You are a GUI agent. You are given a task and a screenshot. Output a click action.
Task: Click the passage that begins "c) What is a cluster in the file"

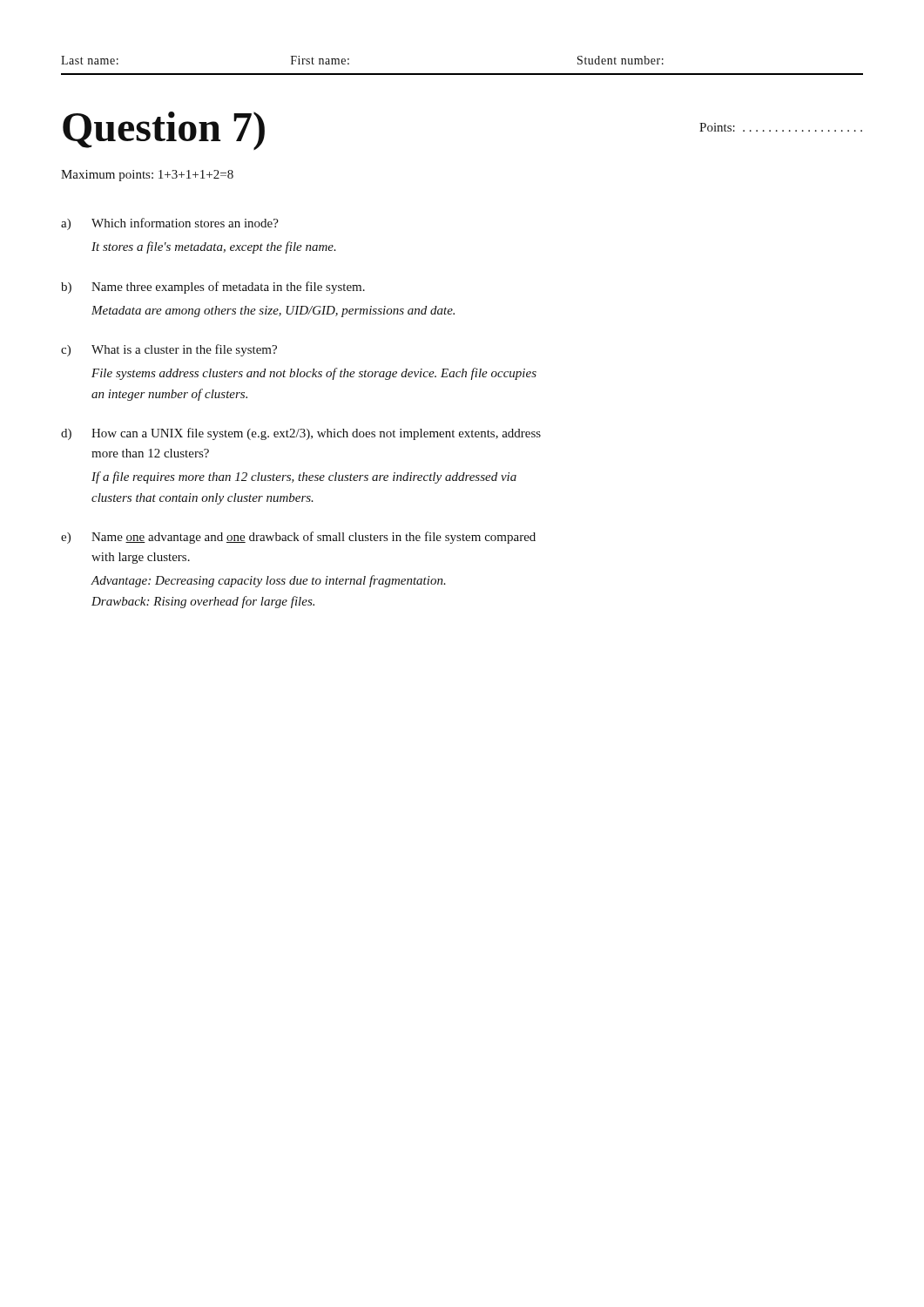click(x=462, y=372)
